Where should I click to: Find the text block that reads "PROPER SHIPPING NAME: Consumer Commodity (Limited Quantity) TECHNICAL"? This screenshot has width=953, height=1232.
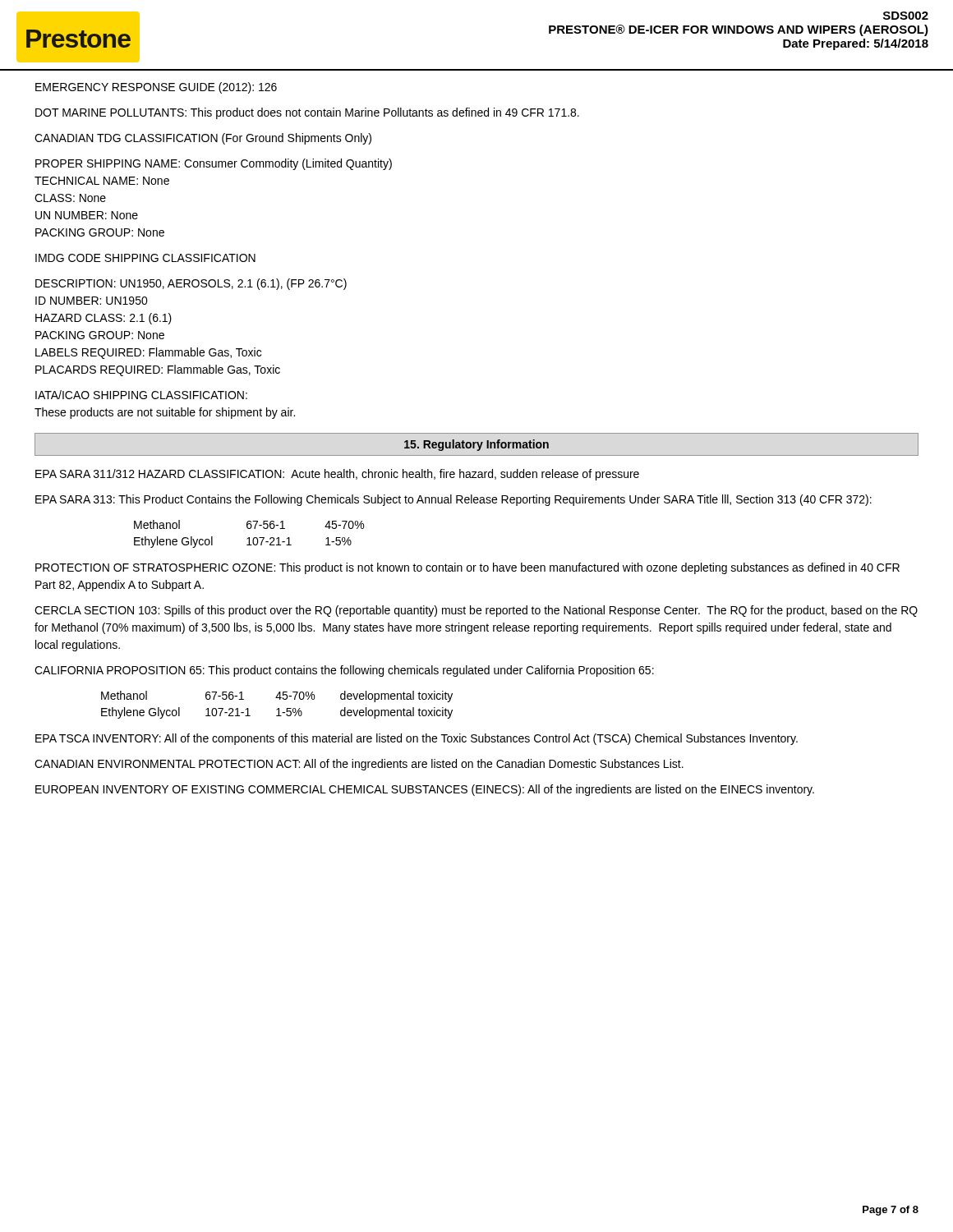214,164
